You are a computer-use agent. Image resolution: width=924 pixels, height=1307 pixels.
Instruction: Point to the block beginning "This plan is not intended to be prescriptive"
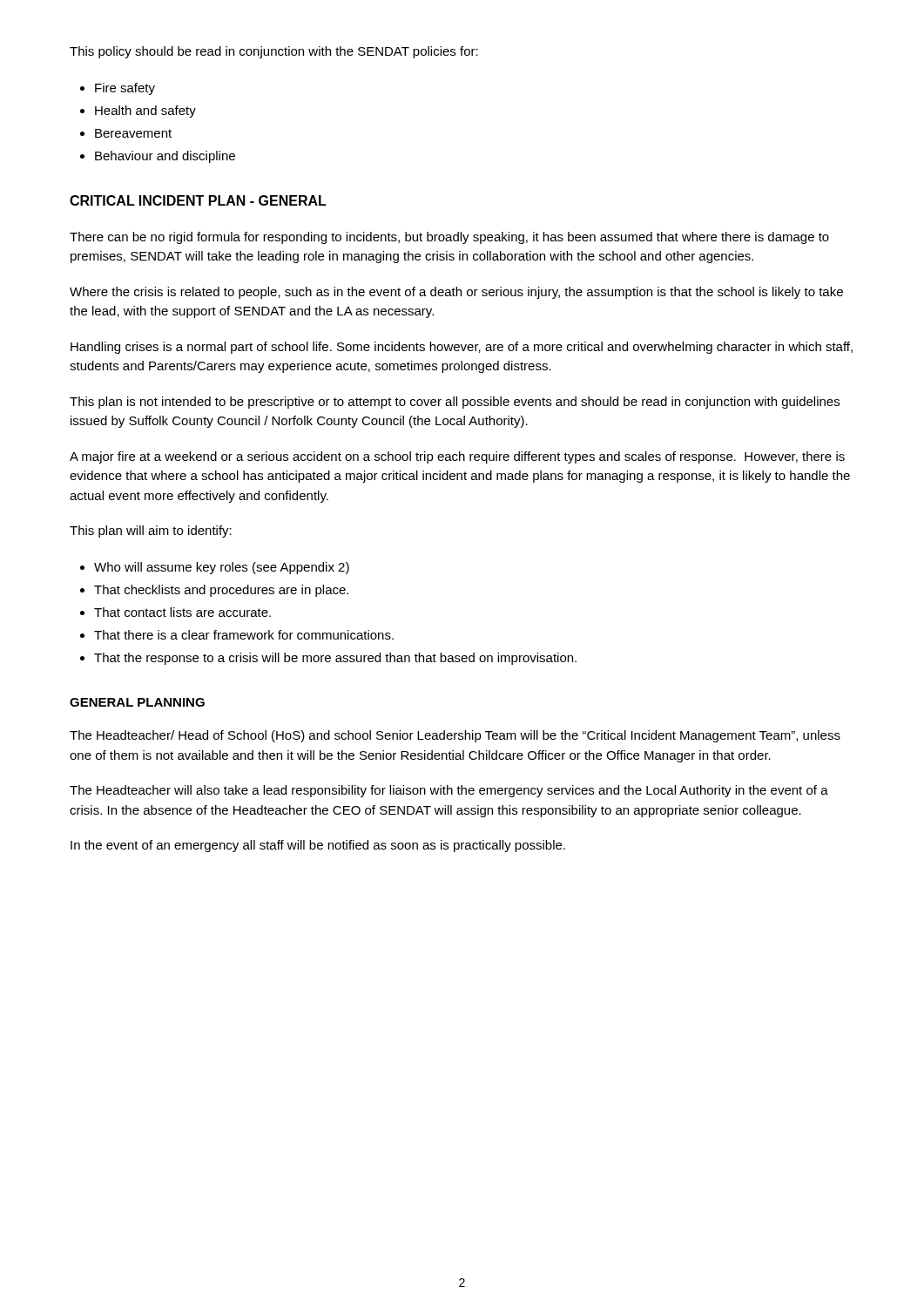click(x=462, y=411)
